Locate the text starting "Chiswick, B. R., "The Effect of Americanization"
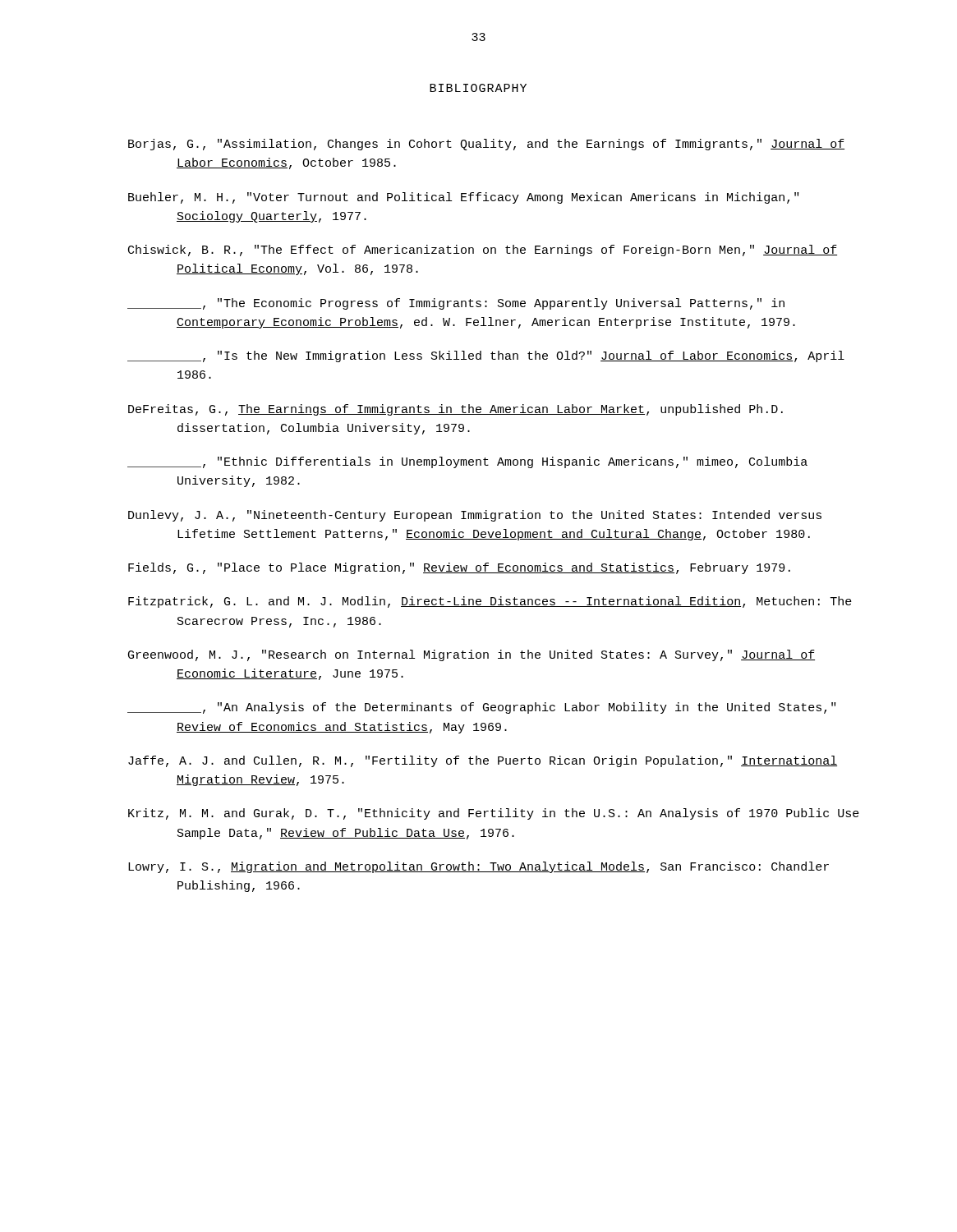This screenshot has height=1232, width=957. click(x=482, y=260)
